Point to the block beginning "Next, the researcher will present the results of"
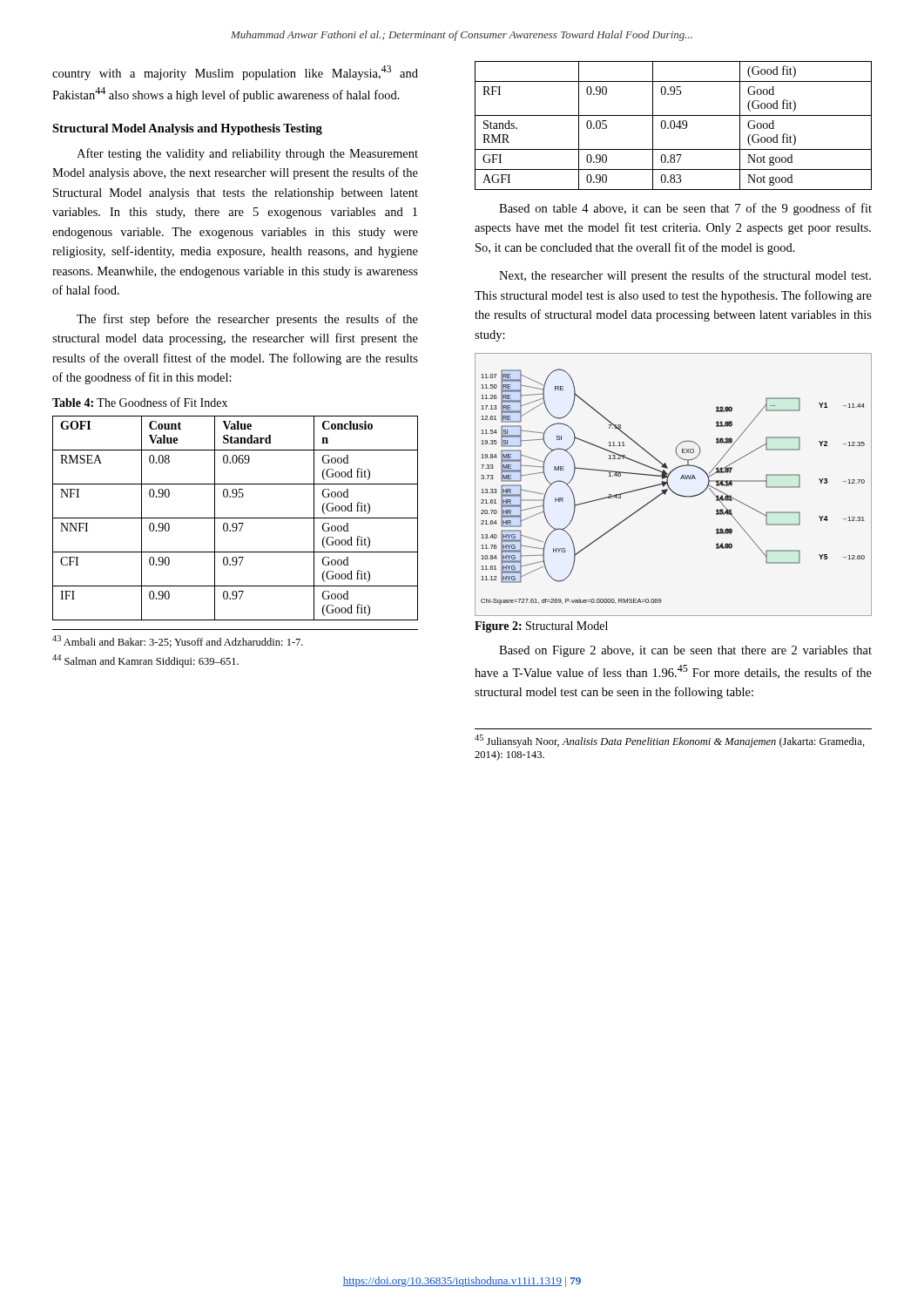The image size is (924, 1307). click(x=673, y=305)
